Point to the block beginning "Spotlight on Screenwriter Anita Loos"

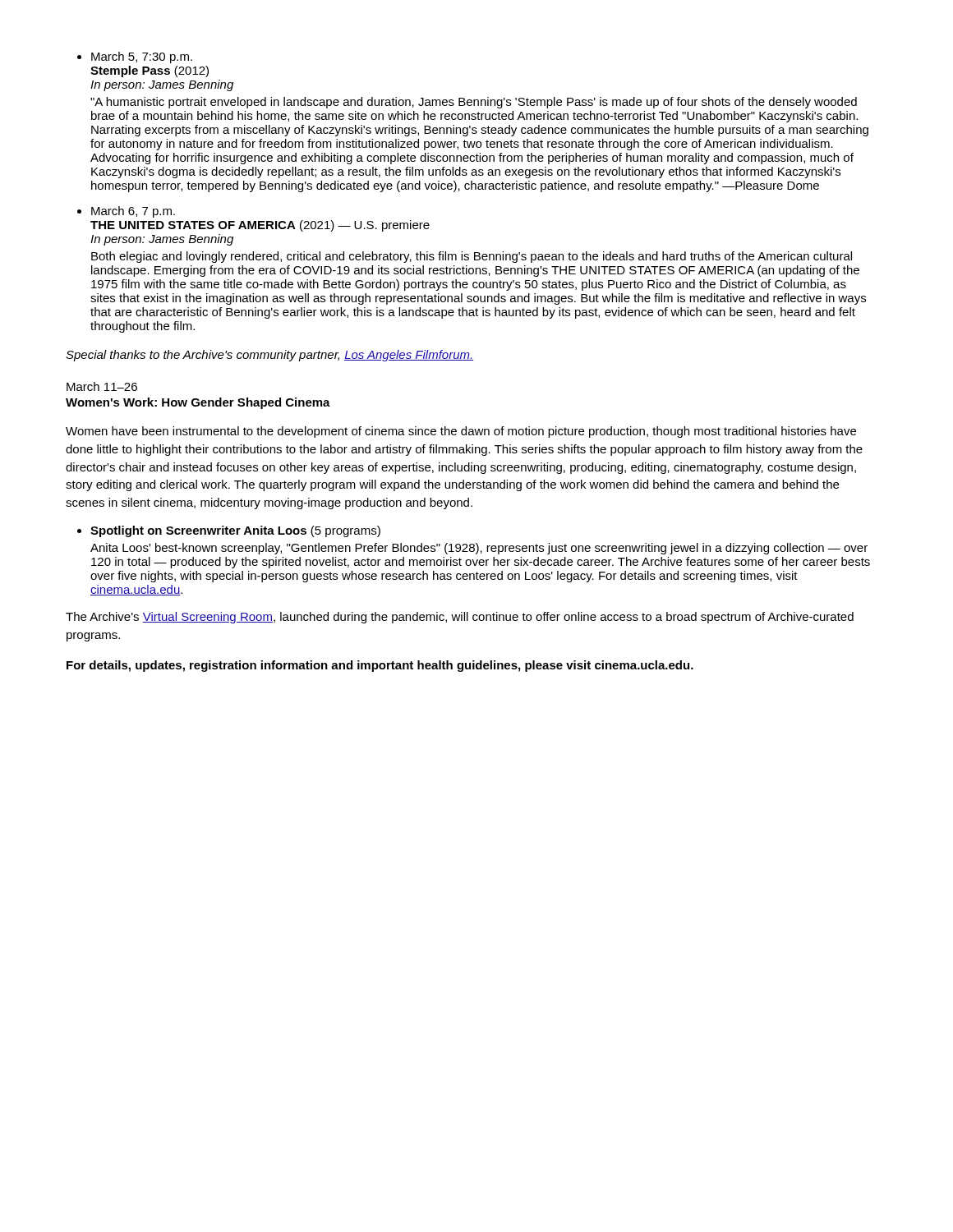click(x=481, y=560)
